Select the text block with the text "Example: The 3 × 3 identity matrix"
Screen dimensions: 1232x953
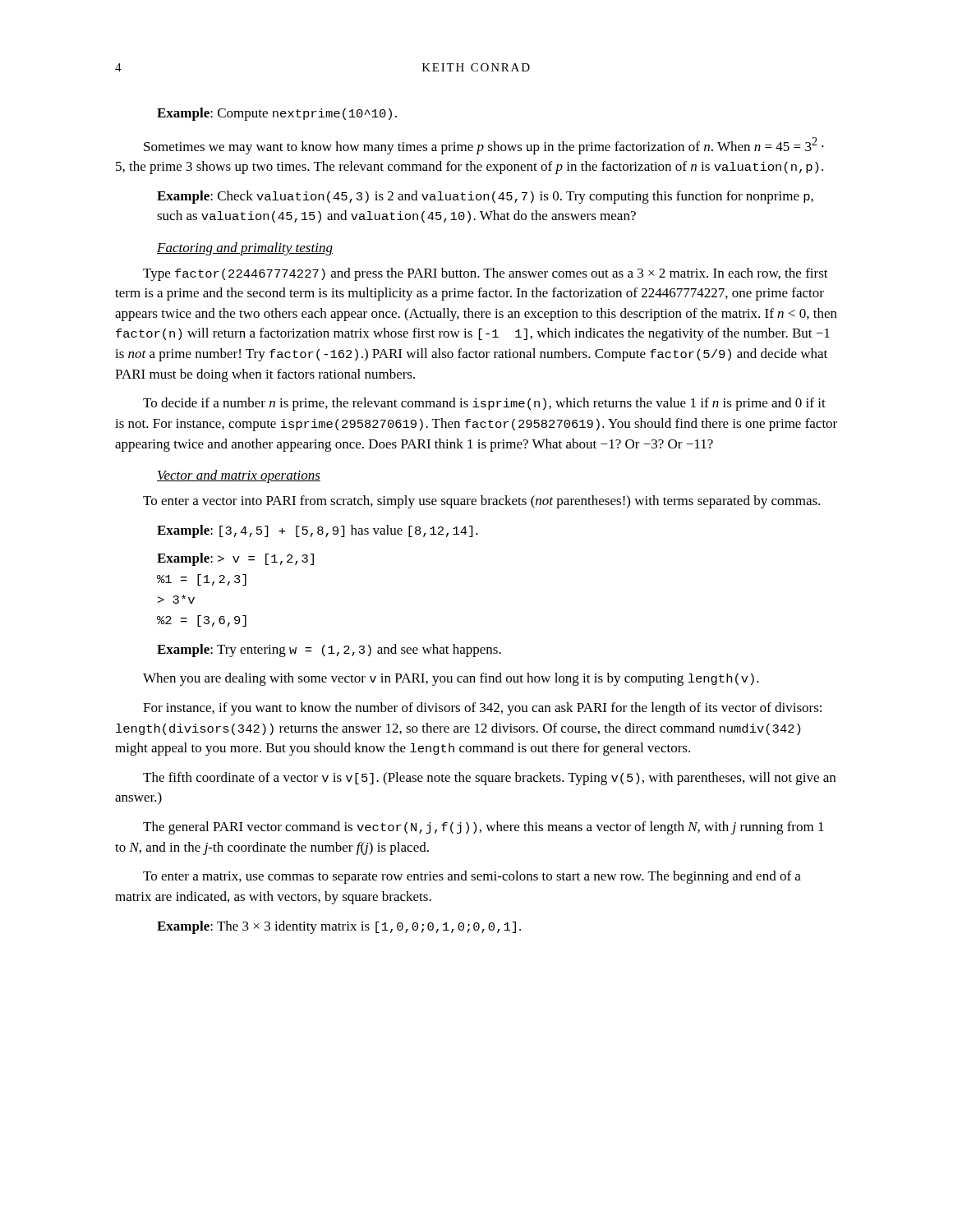coord(339,926)
